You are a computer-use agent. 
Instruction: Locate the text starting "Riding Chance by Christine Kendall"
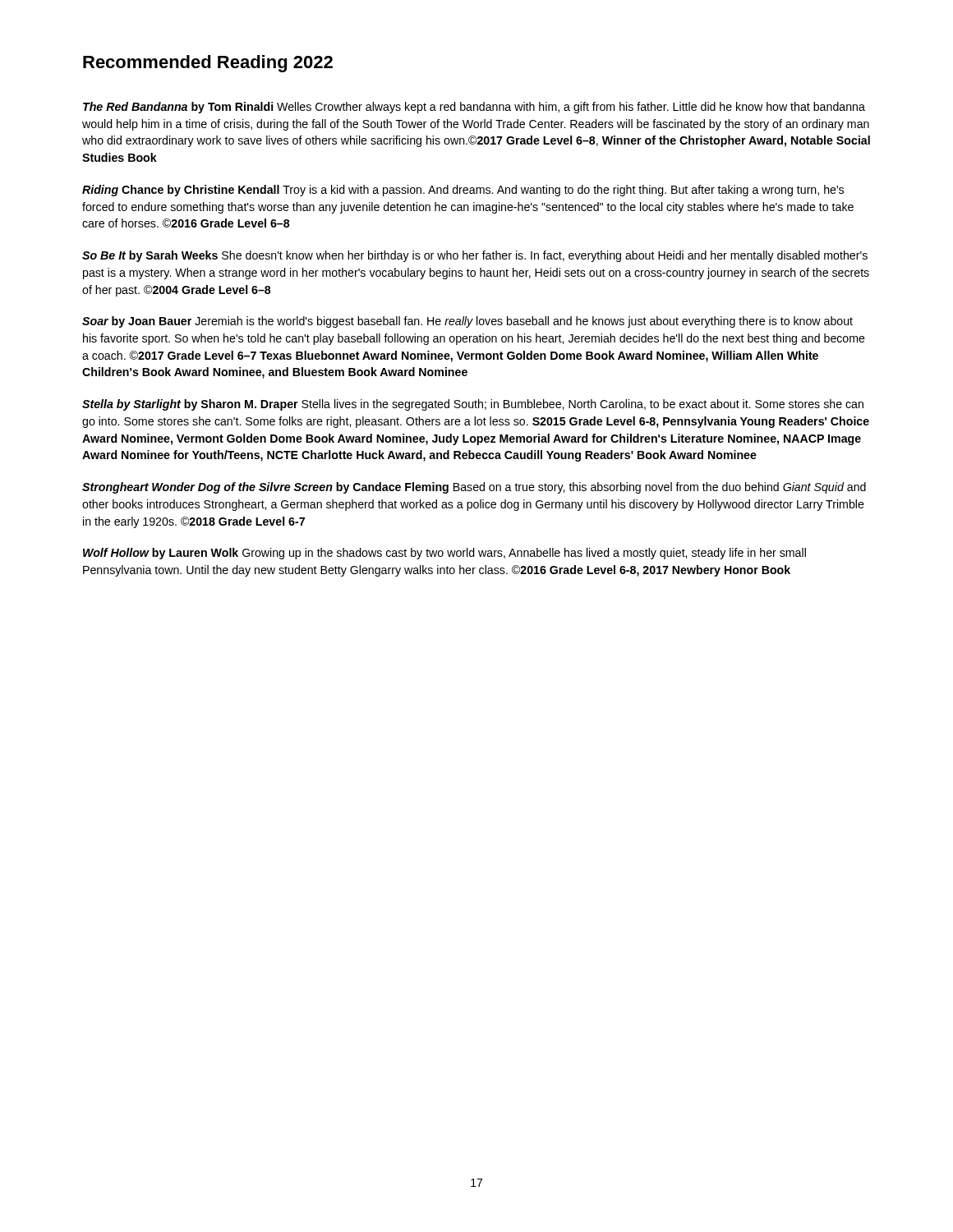(468, 207)
